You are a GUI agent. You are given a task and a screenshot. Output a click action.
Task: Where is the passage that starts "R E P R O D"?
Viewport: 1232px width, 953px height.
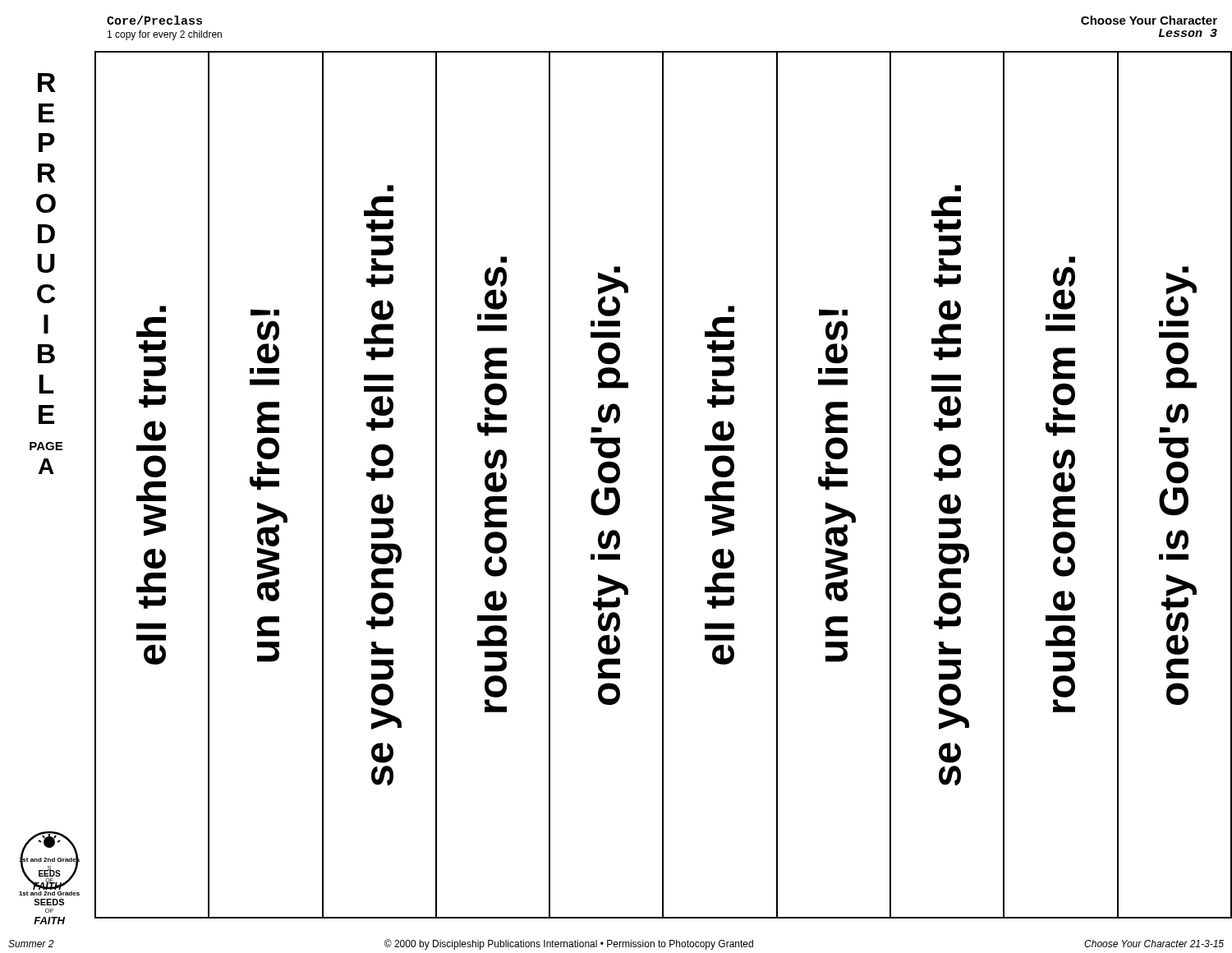(x=46, y=273)
